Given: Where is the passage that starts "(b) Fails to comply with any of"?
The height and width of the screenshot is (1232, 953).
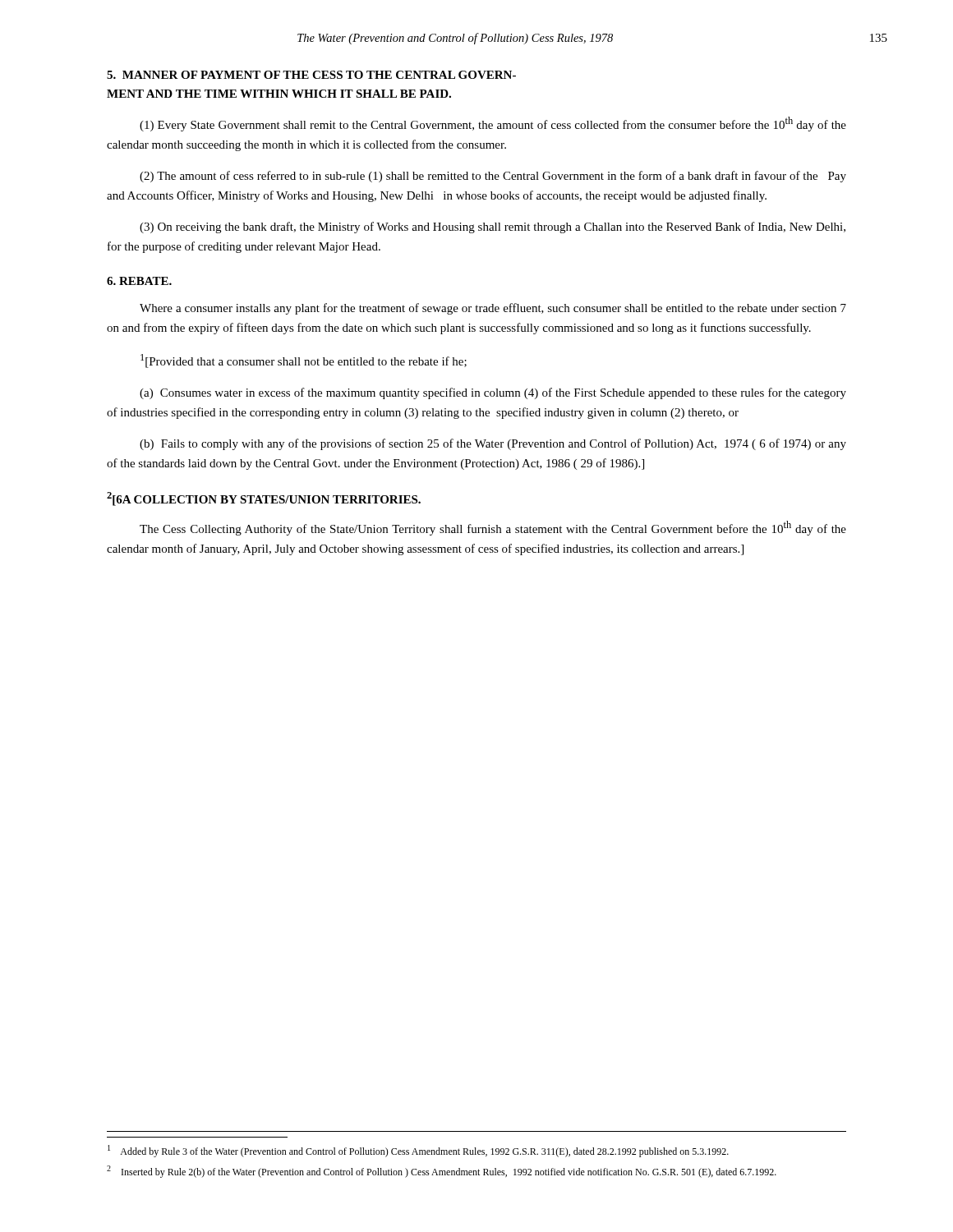Looking at the screenshot, I should click(x=476, y=453).
